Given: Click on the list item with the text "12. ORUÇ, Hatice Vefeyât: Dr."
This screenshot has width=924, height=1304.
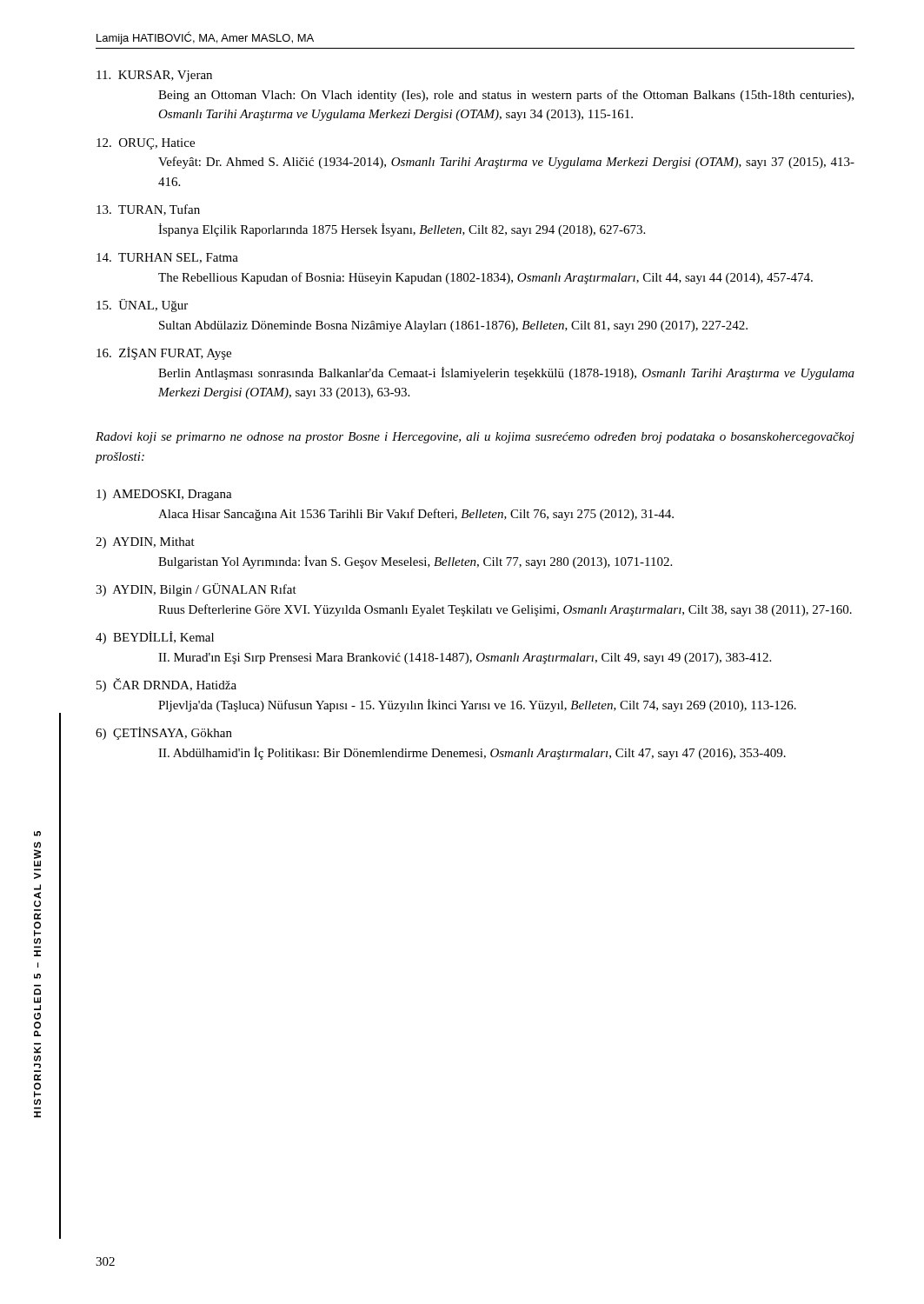Looking at the screenshot, I should (475, 163).
